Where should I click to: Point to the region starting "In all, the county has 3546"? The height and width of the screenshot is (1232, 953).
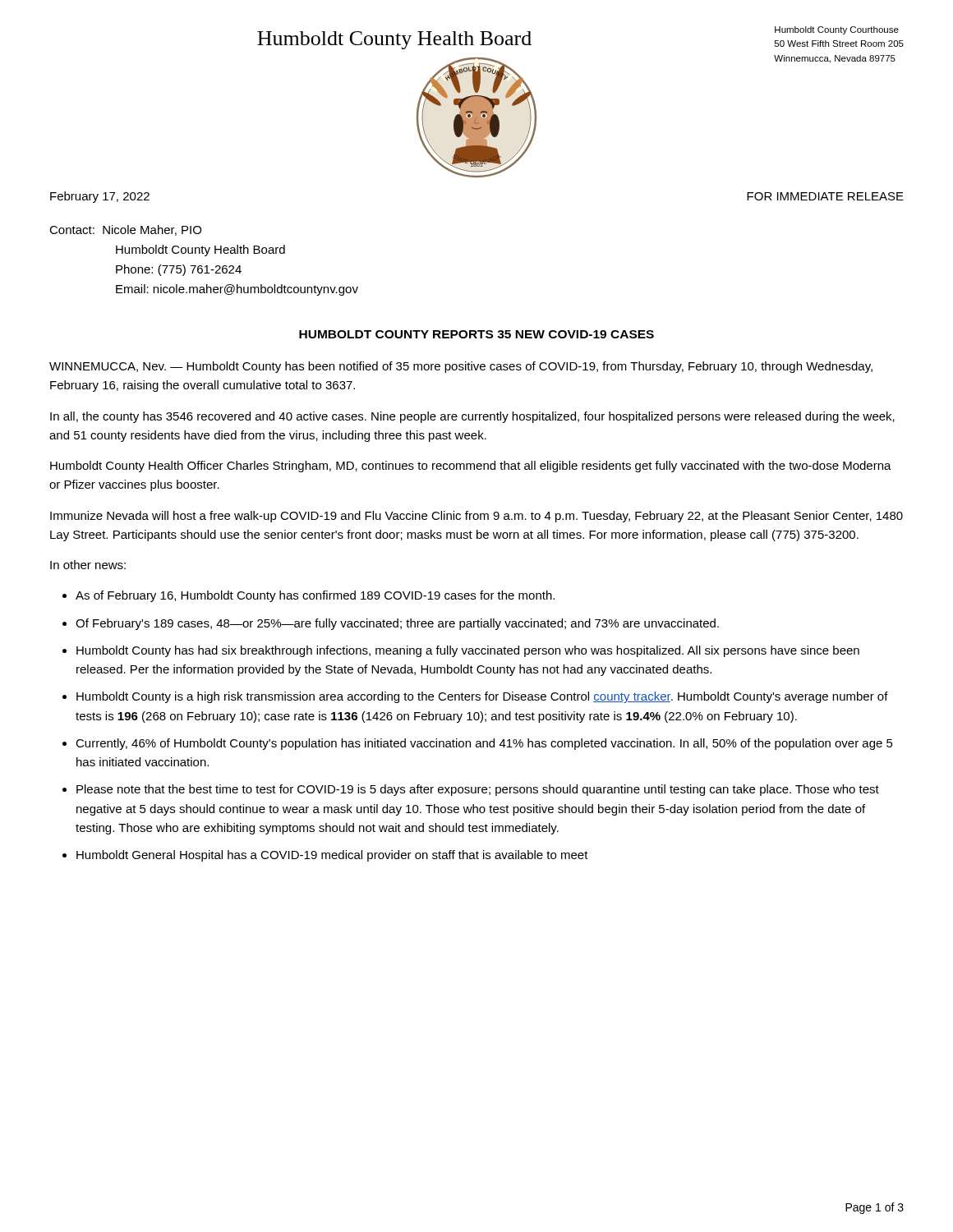point(472,425)
